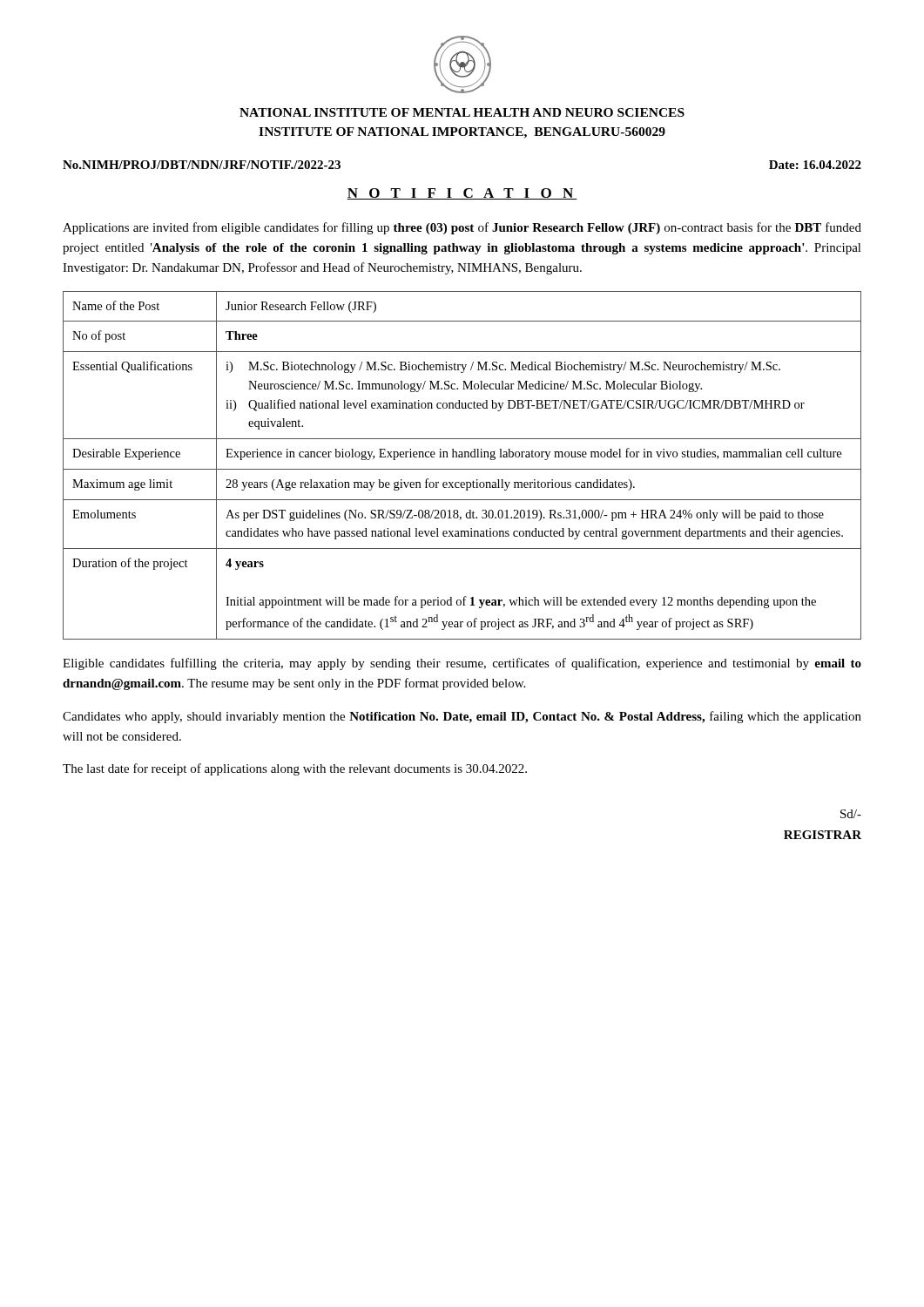Click on the region starting "Eligible candidates fulfilling the criteria, may apply"

tap(462, 673)
